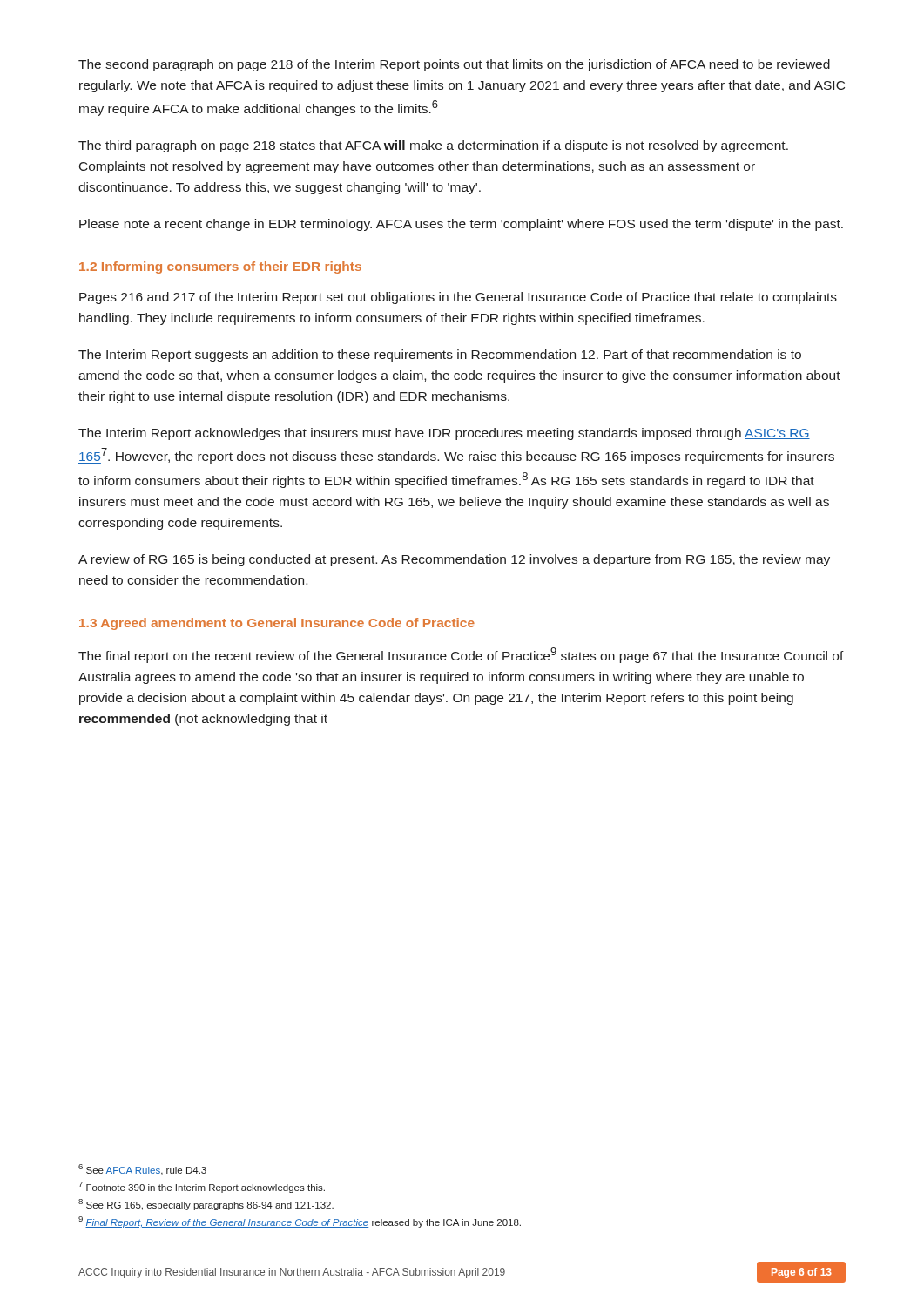The width and height of the screenshot is (924, 1307).
Task: Find the block on this page that starts "A review of"
Action: tap(454, 569)
